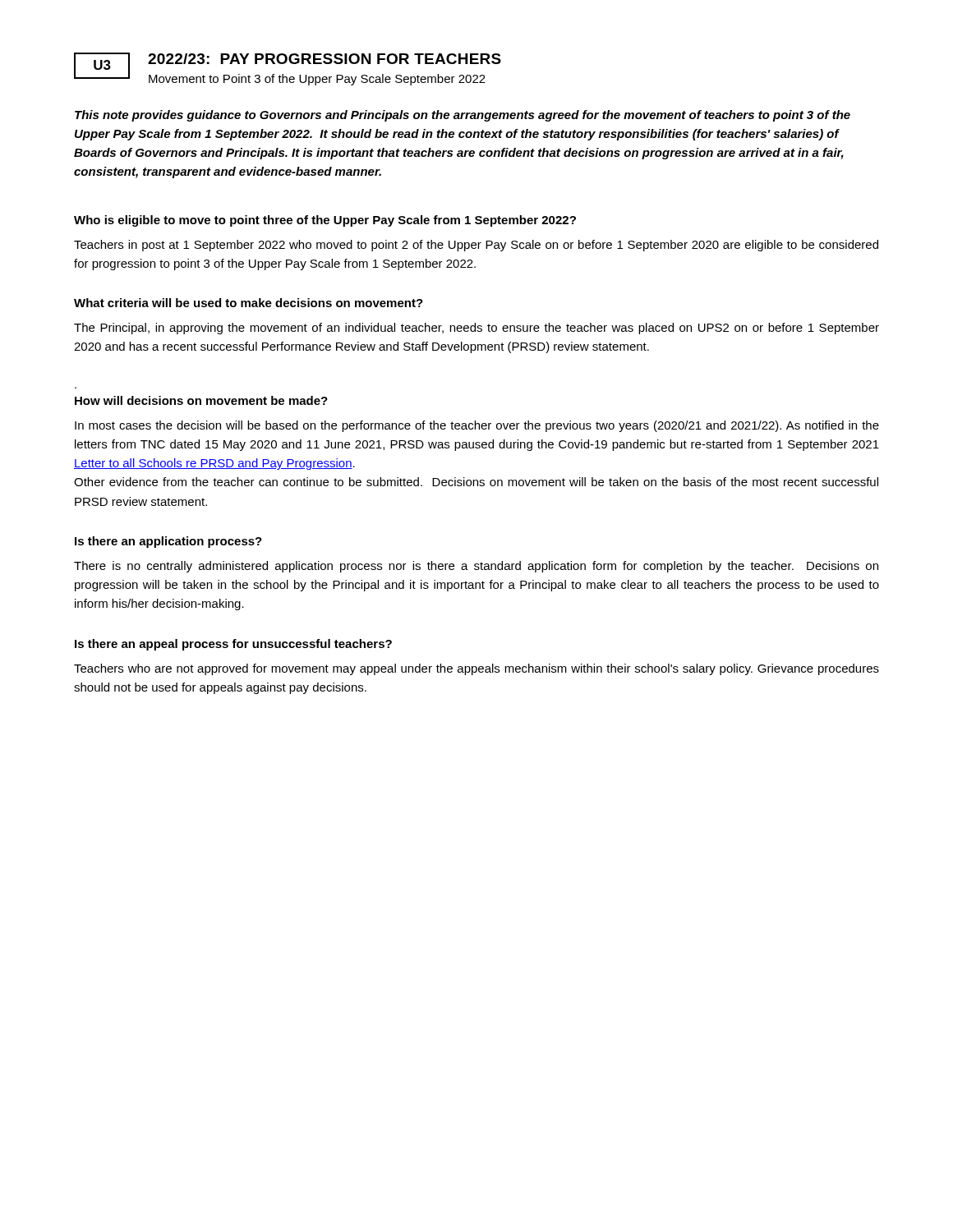The image size is (953, 1232).
Task: Locate the text block that reads "The Principal, in approving the movement of an"
Action: click(x=476, y=337)
